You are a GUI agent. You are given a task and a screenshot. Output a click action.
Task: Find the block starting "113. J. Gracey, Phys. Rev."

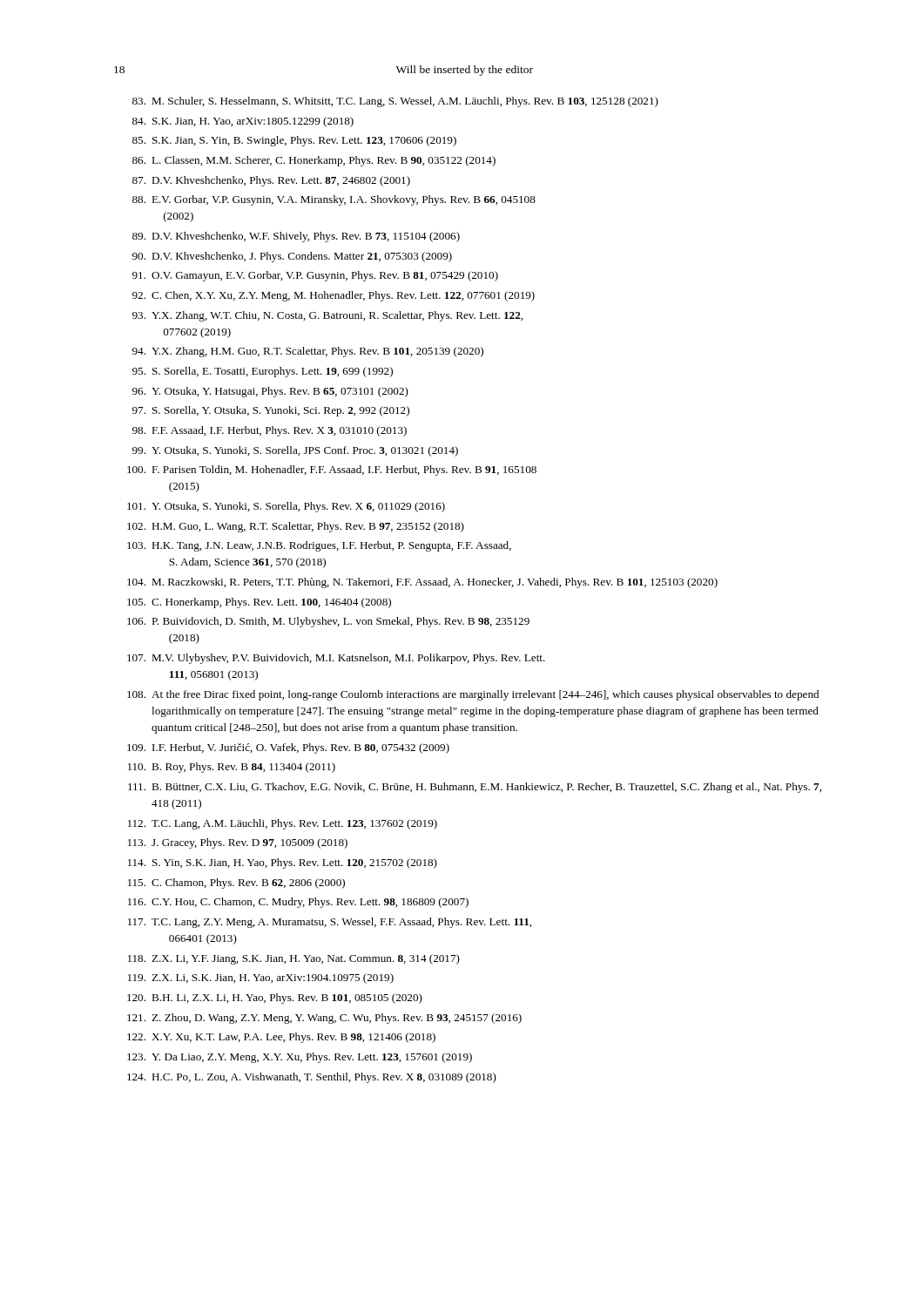pyautogui.click(x=238, y=843)
